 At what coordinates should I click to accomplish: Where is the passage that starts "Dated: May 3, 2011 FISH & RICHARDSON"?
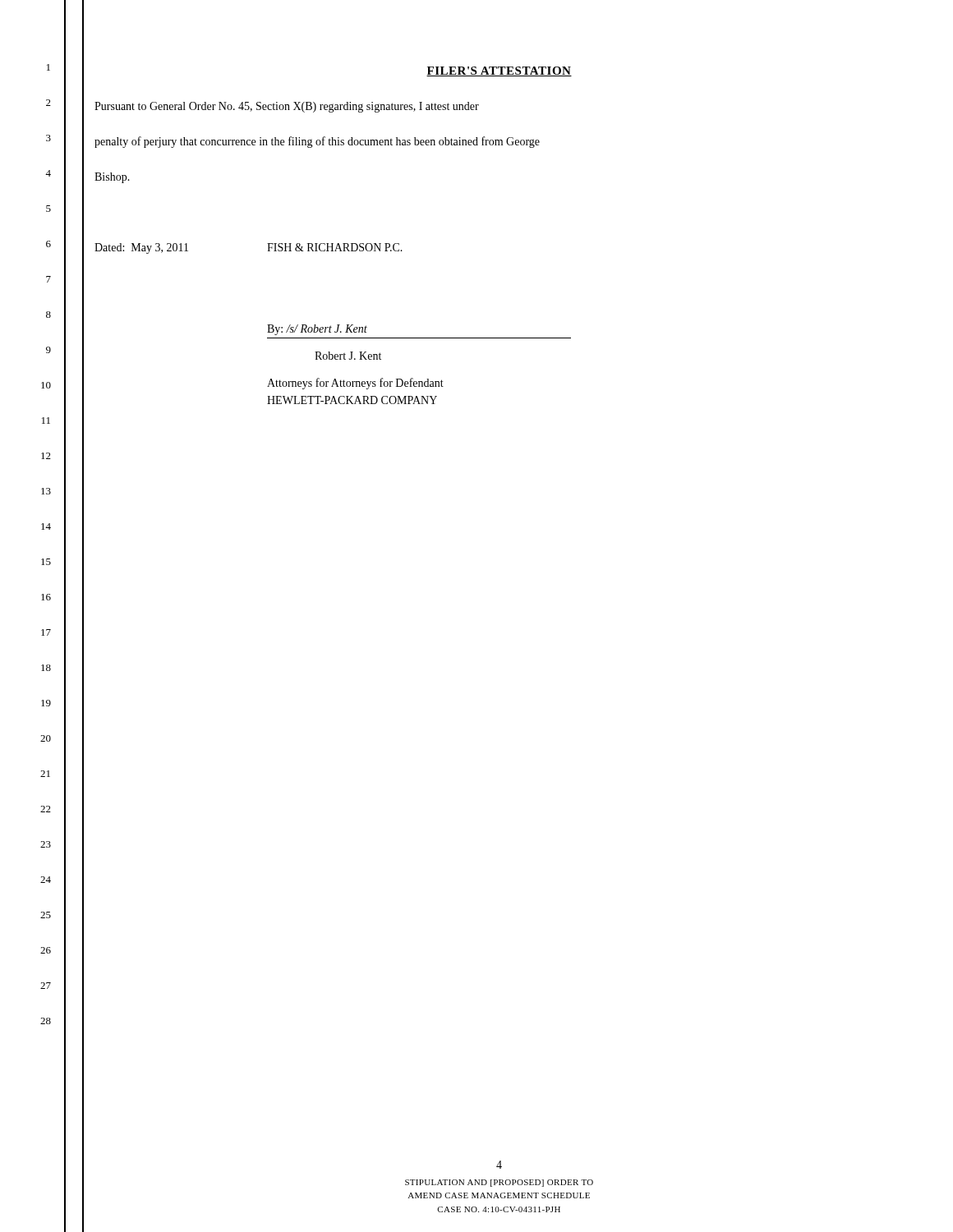(x=136, y=248)
